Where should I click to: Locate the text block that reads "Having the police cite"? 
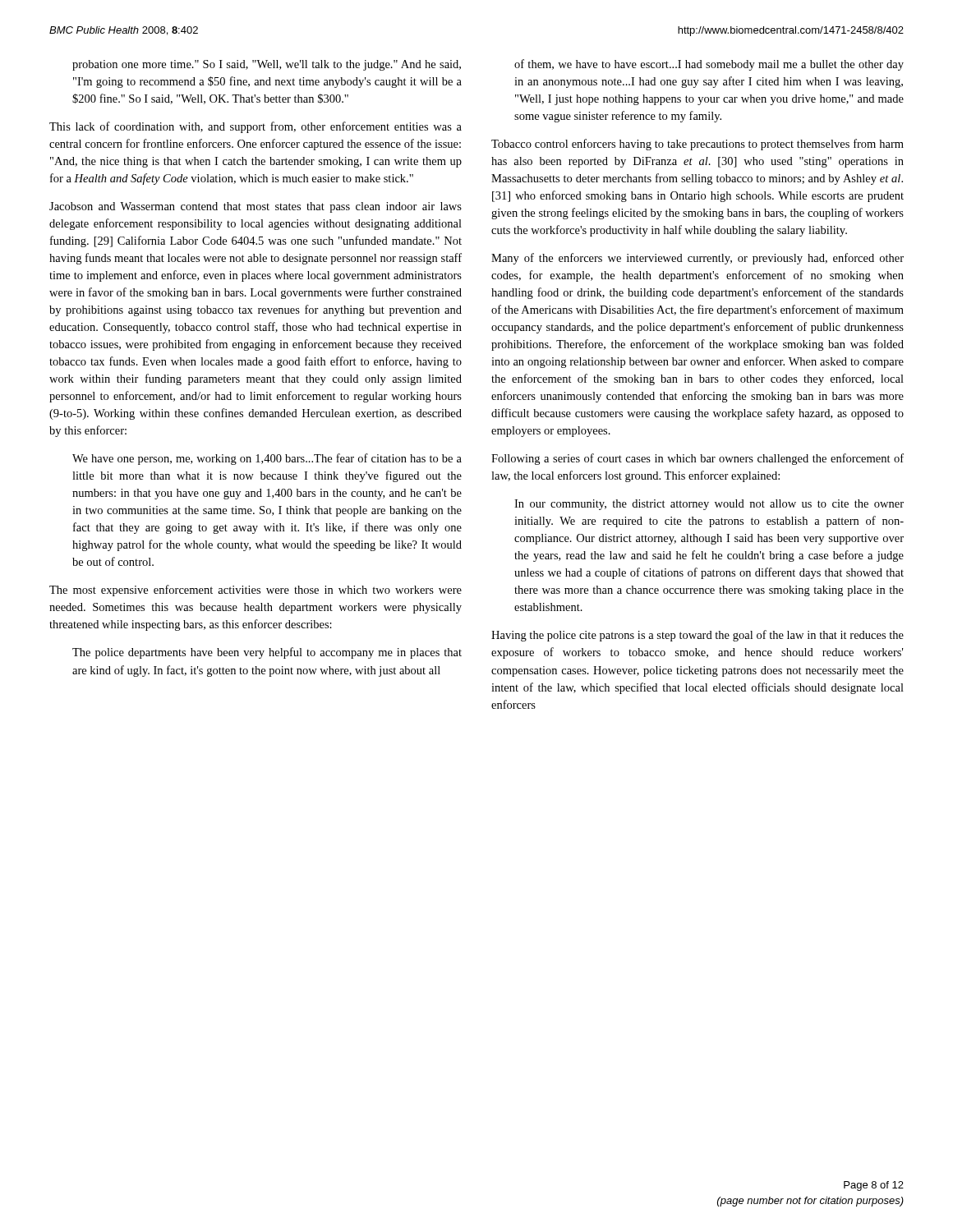(698, 670)
